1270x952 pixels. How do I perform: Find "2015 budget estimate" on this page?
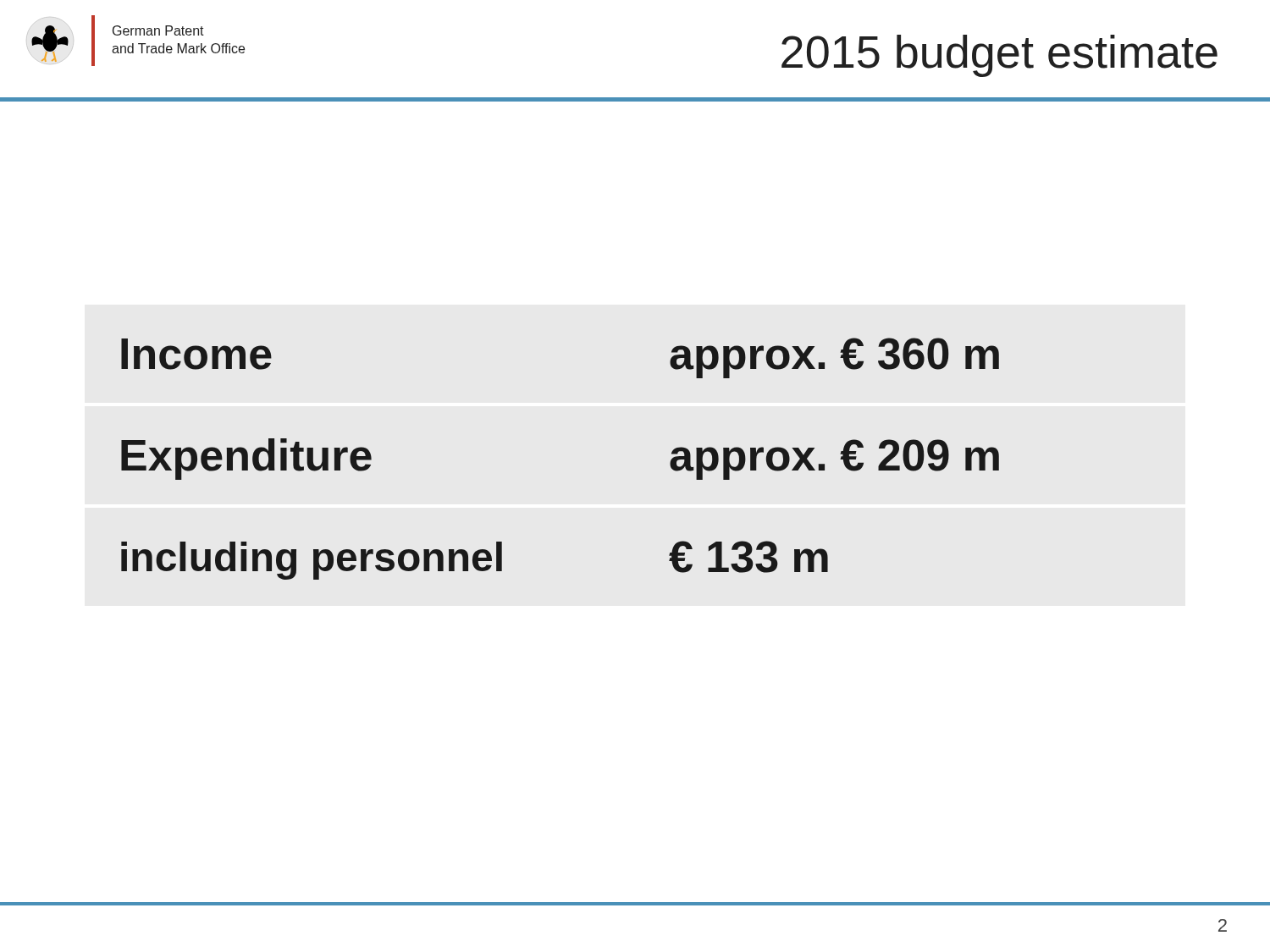(x=999, y=52)
